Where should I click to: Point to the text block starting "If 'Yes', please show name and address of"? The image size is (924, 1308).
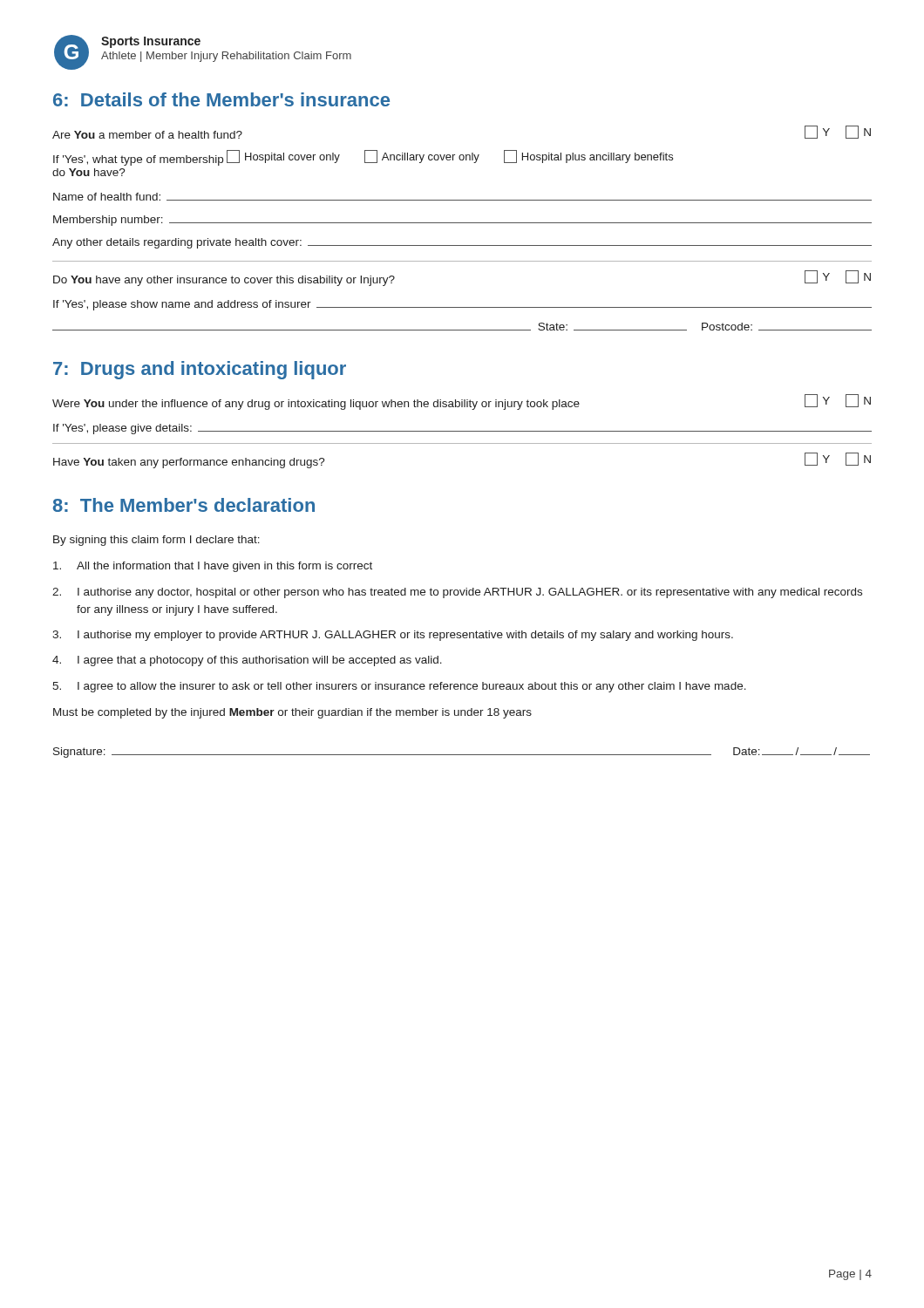tap(462, 303)
